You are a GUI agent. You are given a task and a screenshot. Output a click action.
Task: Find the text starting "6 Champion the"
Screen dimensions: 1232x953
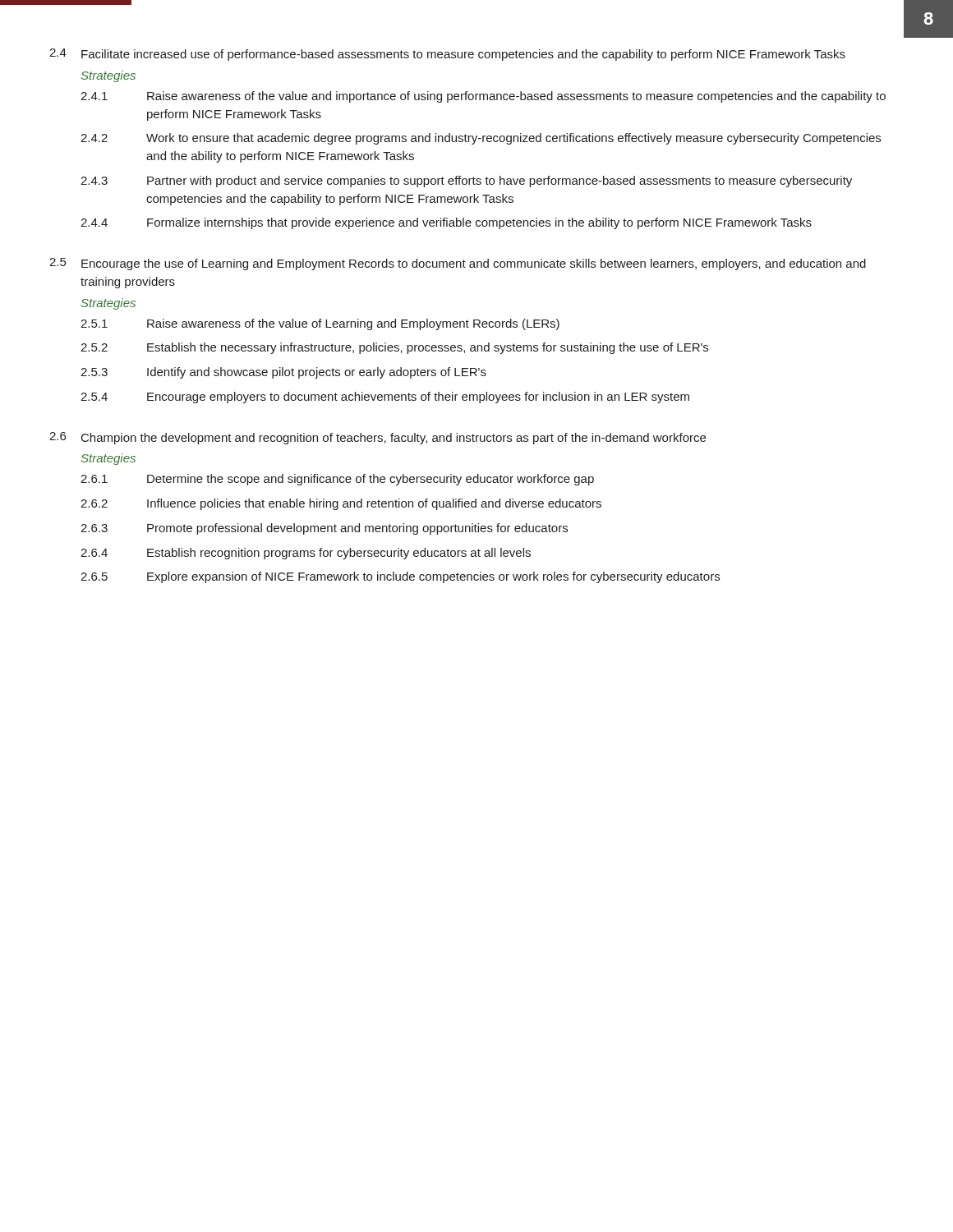(378, 437)
